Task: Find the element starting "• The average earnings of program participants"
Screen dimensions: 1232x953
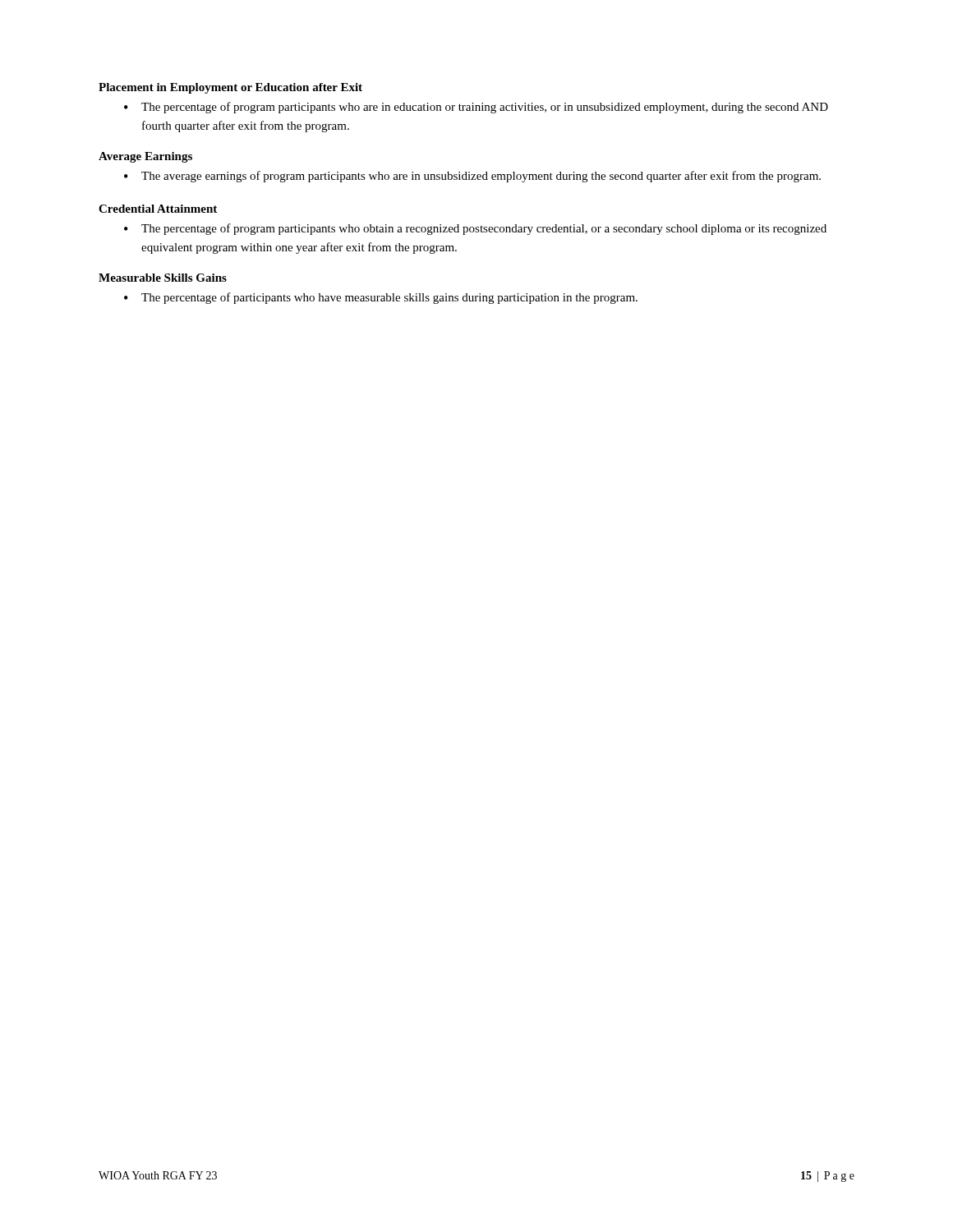Action: (x=489, y=177)
